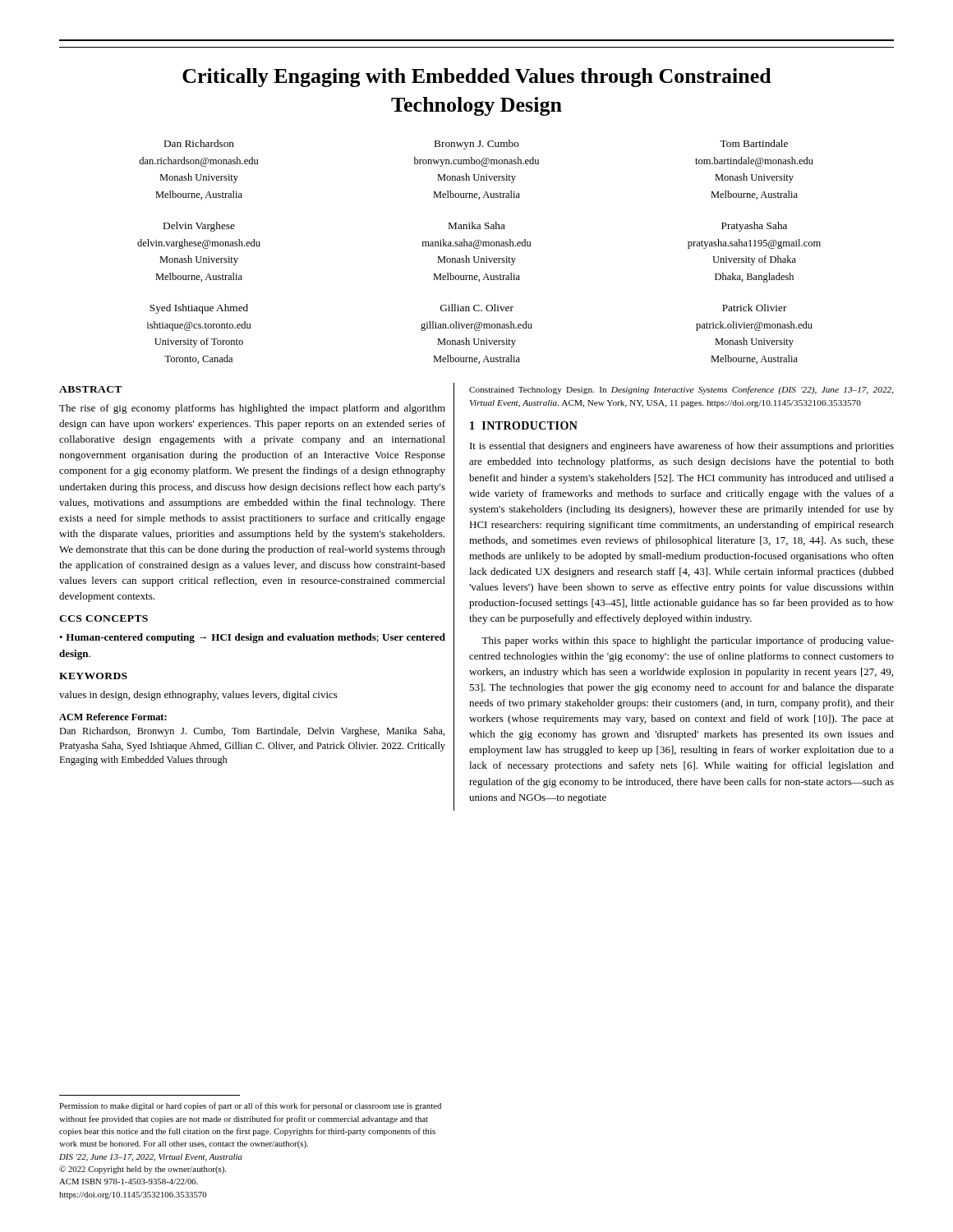Select the text block starting "The rise of gig economy platforms has"
953x1232 pixels.
pos(252,502)
